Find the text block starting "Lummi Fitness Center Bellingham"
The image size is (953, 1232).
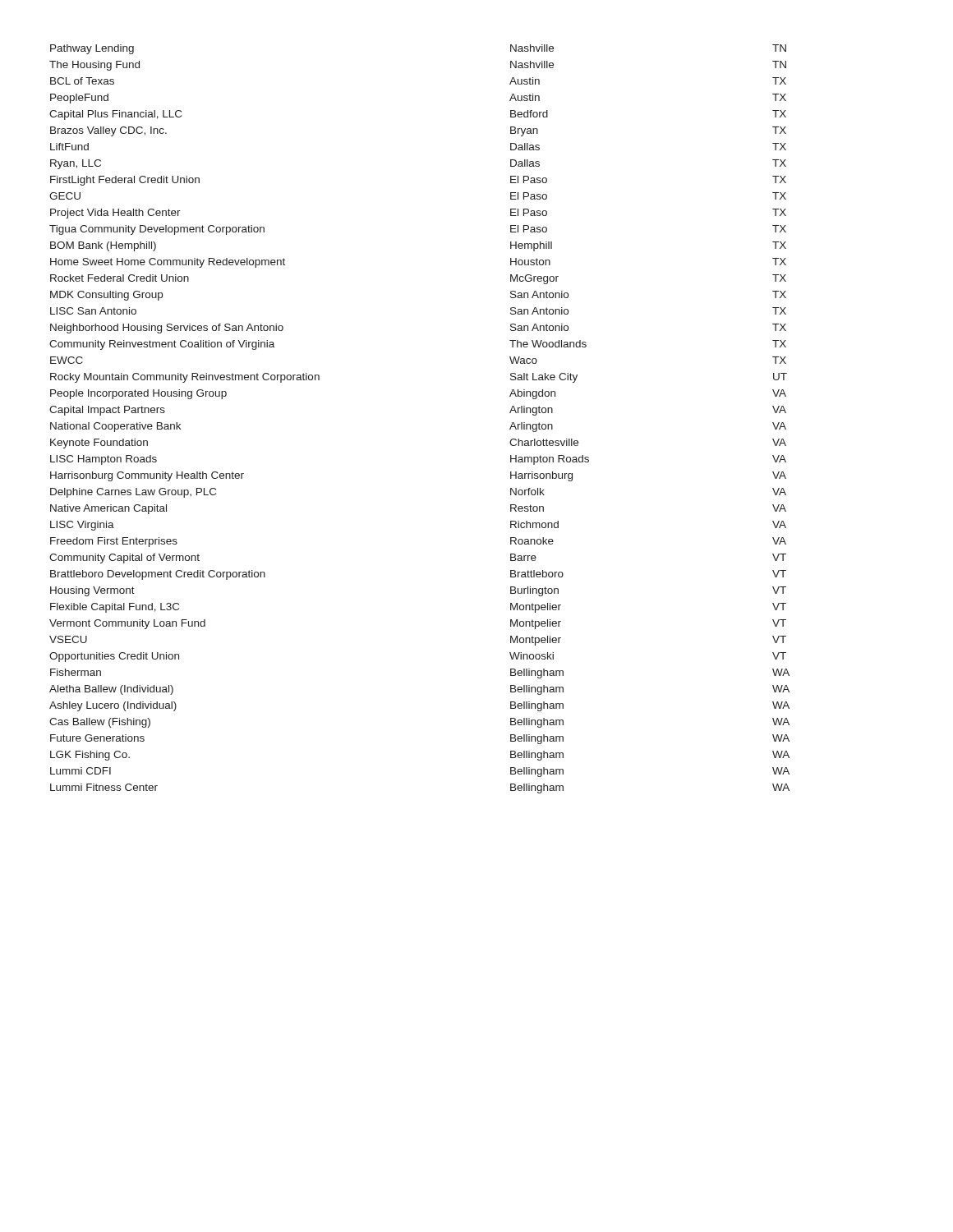tap(100, 788)
